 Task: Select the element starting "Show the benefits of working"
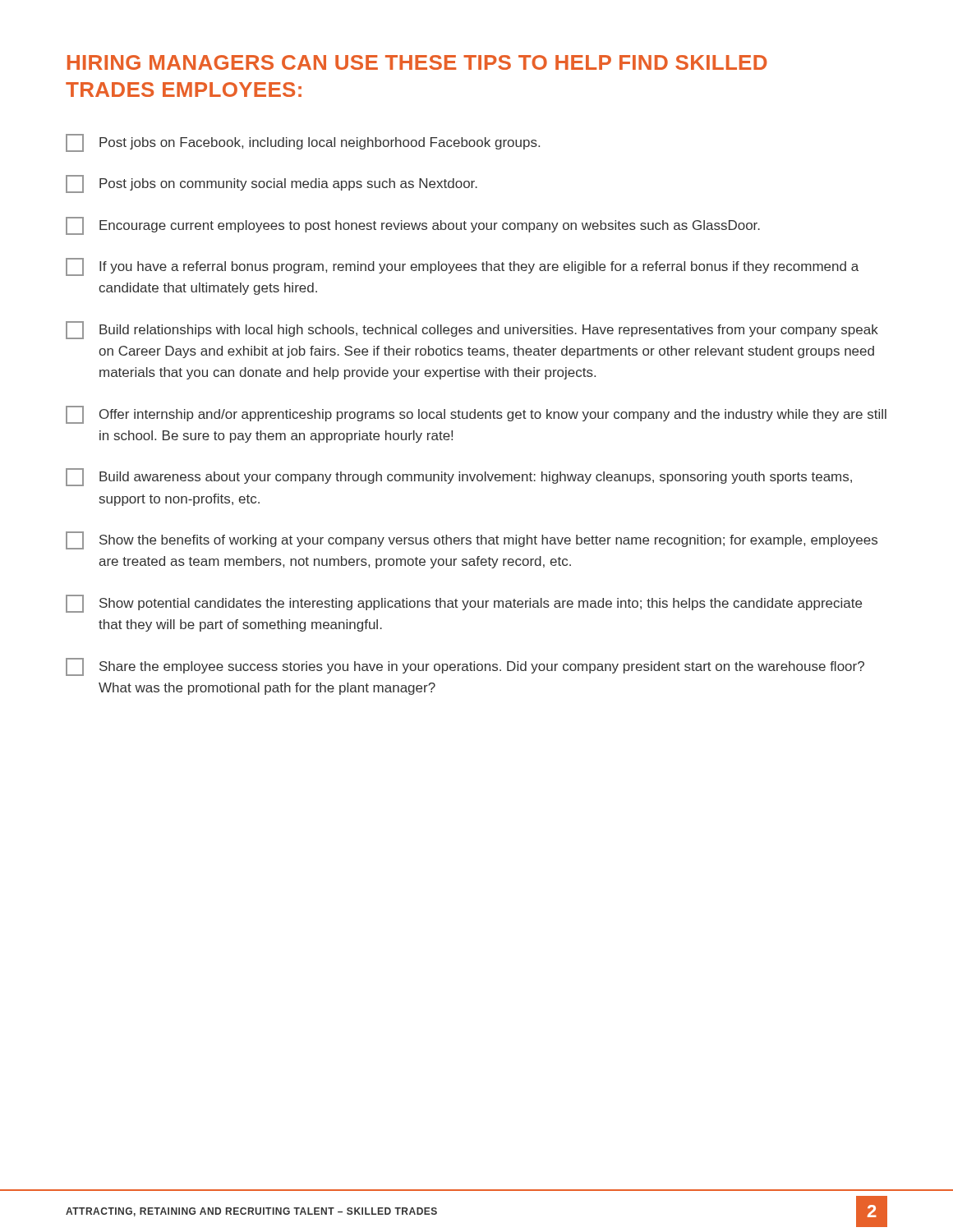point(476,552)
